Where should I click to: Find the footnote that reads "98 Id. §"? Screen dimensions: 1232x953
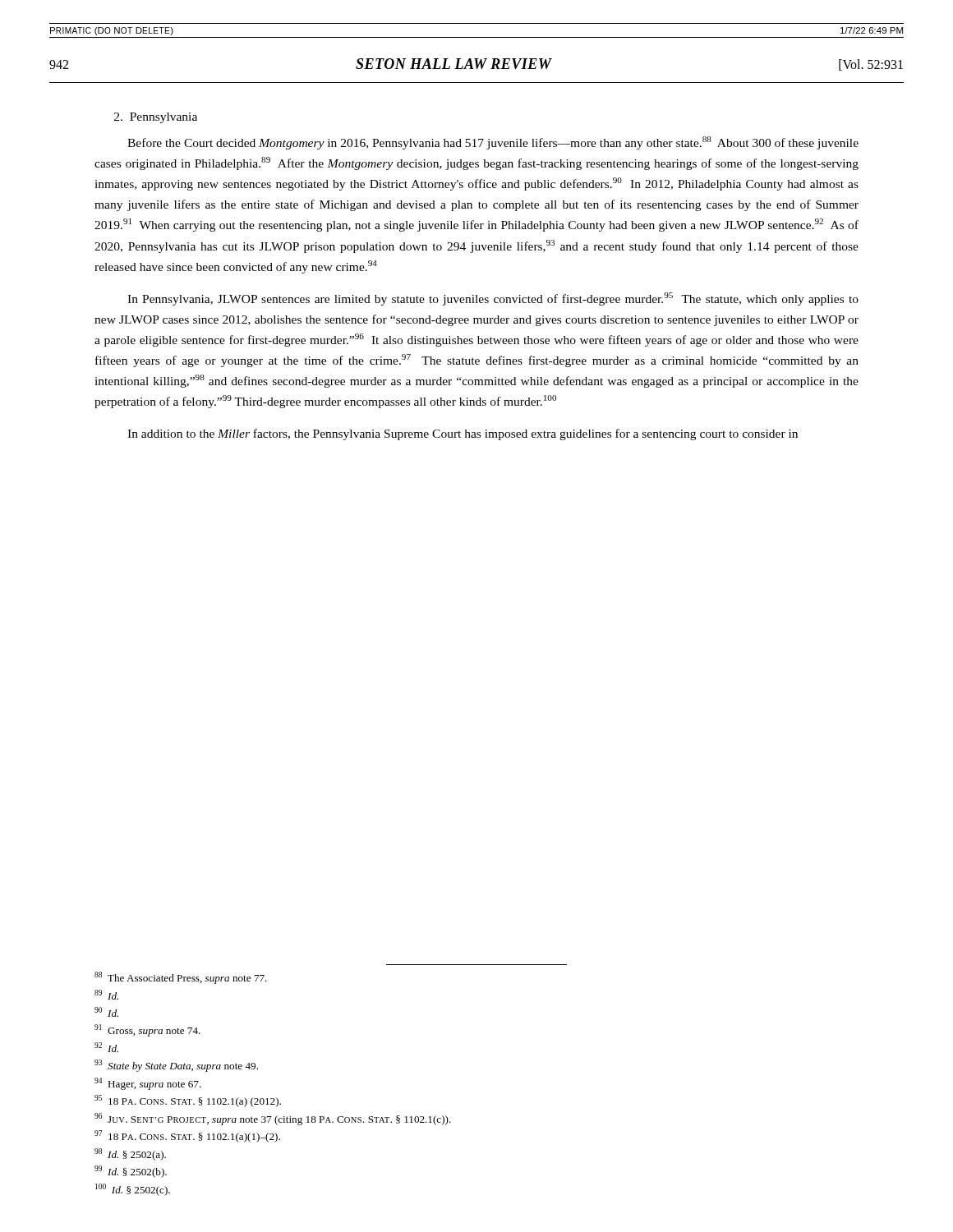click(131, 1154)
